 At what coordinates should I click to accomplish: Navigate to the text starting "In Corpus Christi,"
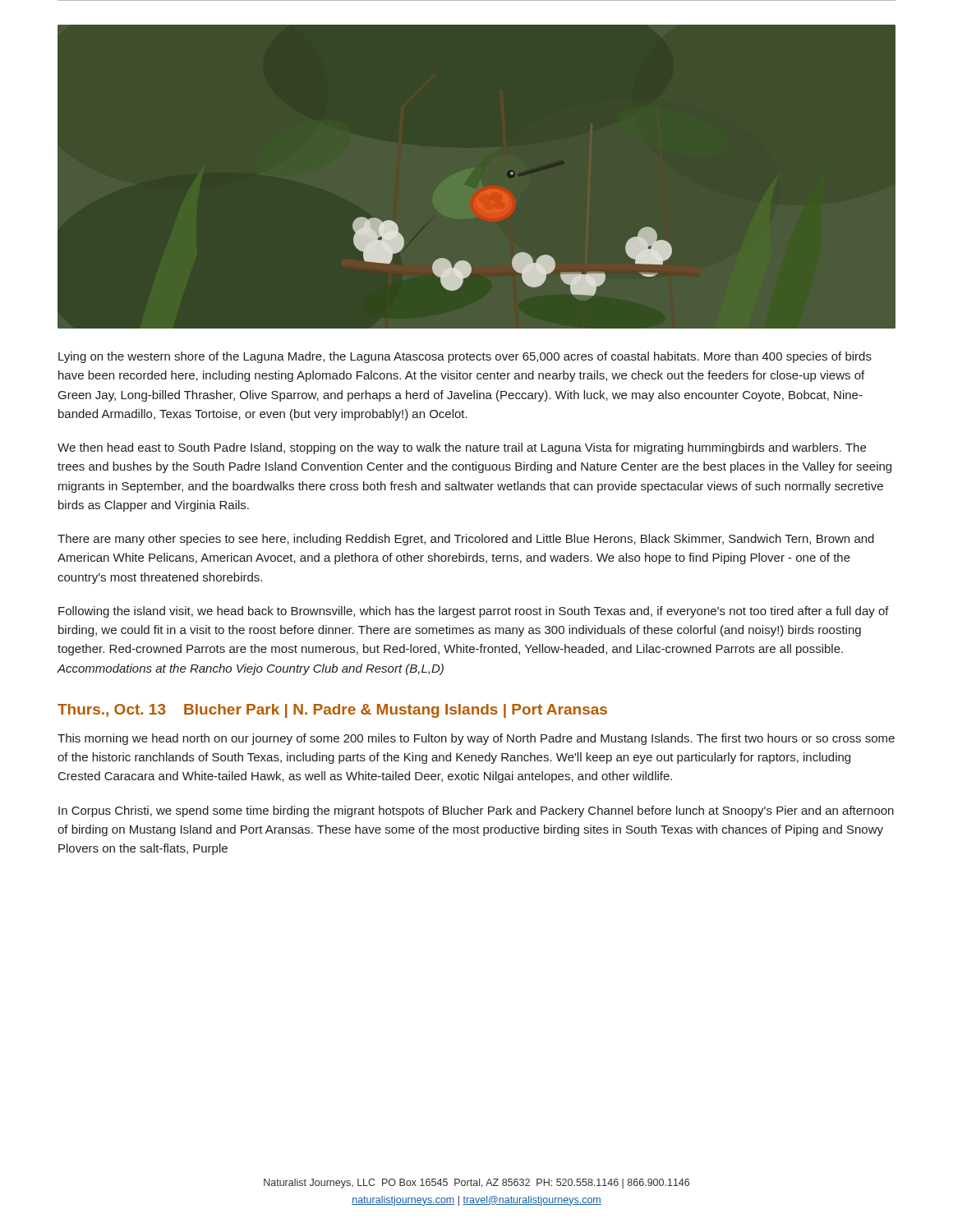476,829
